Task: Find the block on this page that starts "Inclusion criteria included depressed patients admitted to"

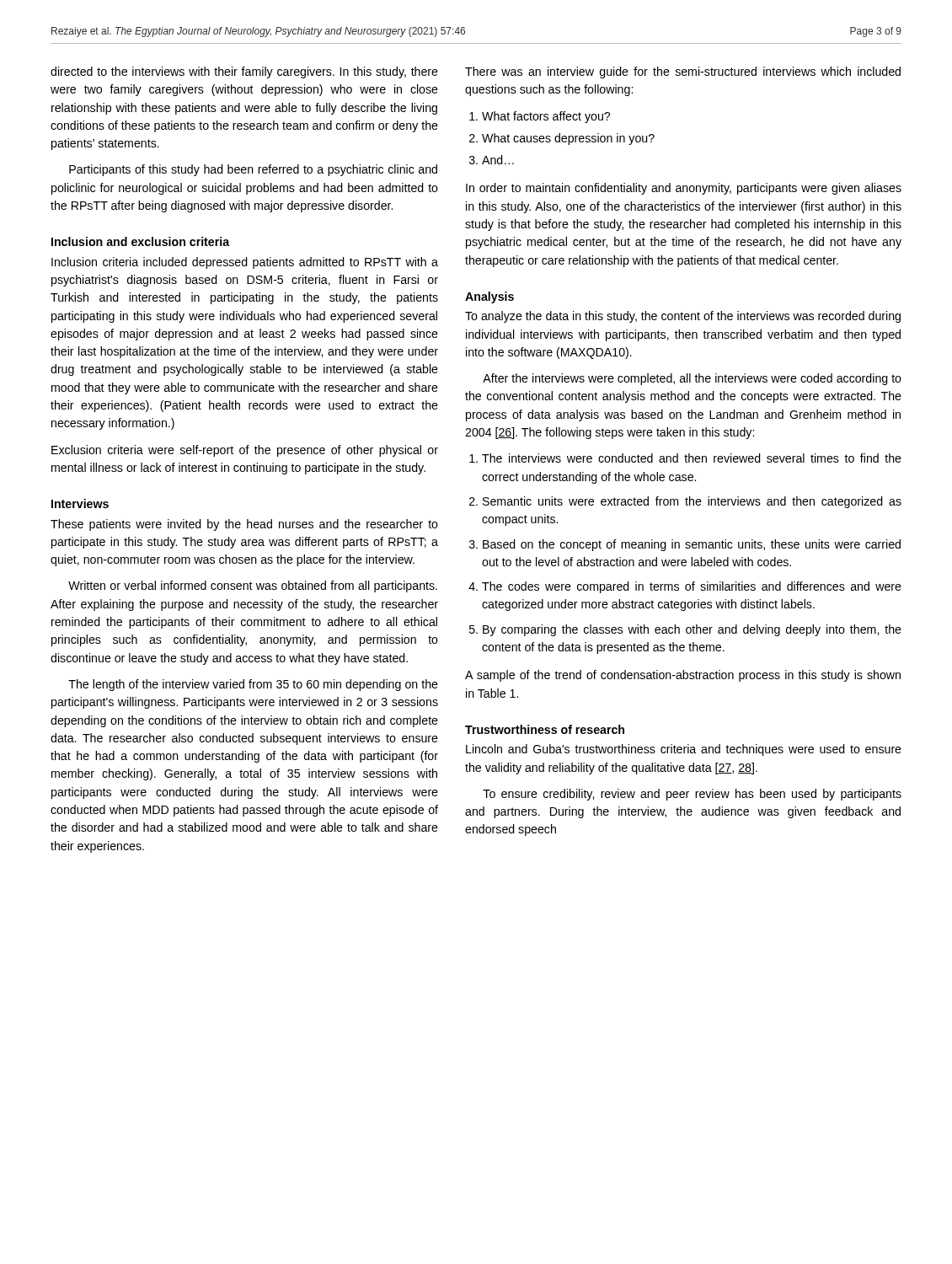Action: pos(244,365)
